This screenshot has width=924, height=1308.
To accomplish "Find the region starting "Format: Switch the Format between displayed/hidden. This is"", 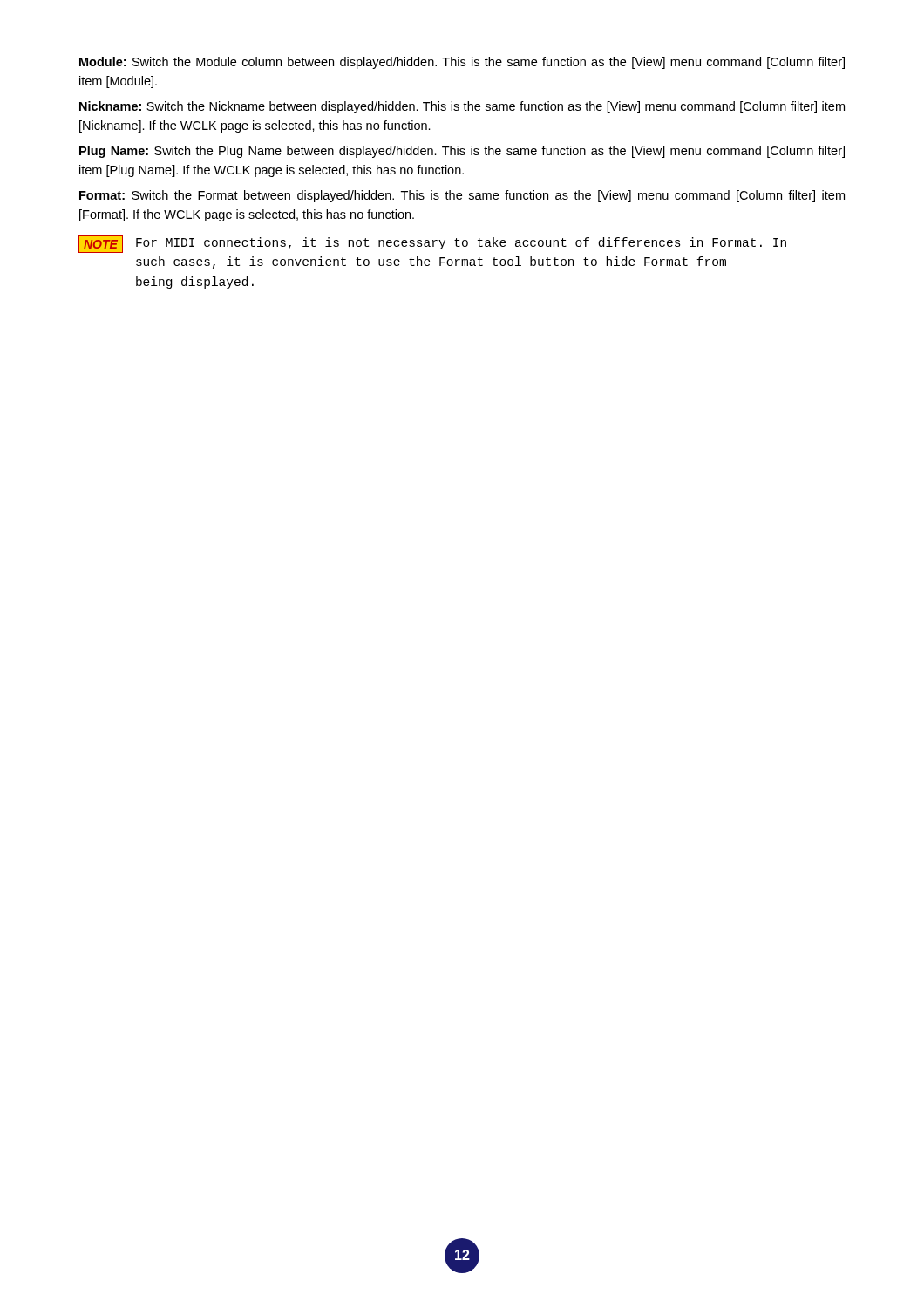I will 462,205.
